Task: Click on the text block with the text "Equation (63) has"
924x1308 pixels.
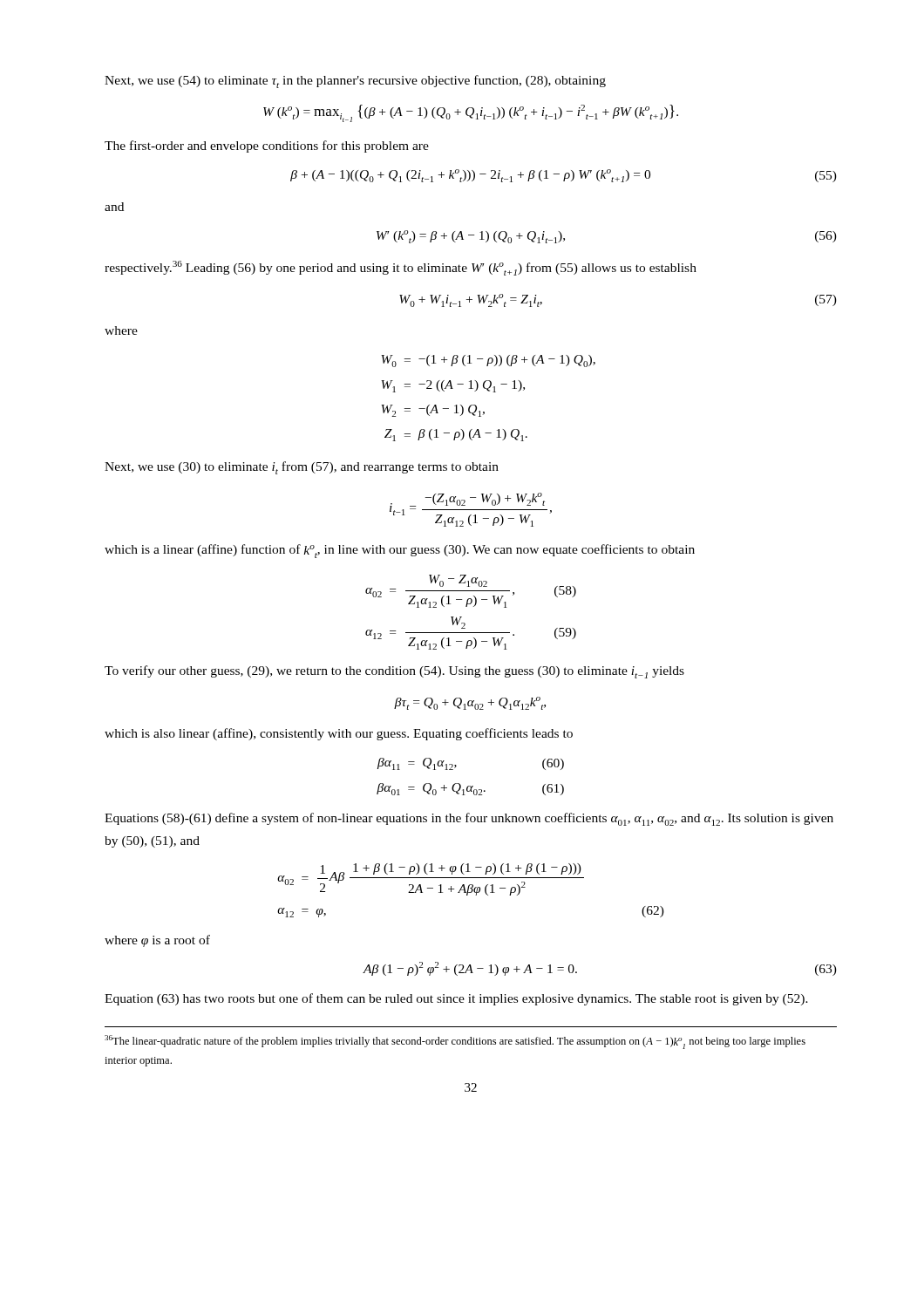Action: [x=471, y=999]
